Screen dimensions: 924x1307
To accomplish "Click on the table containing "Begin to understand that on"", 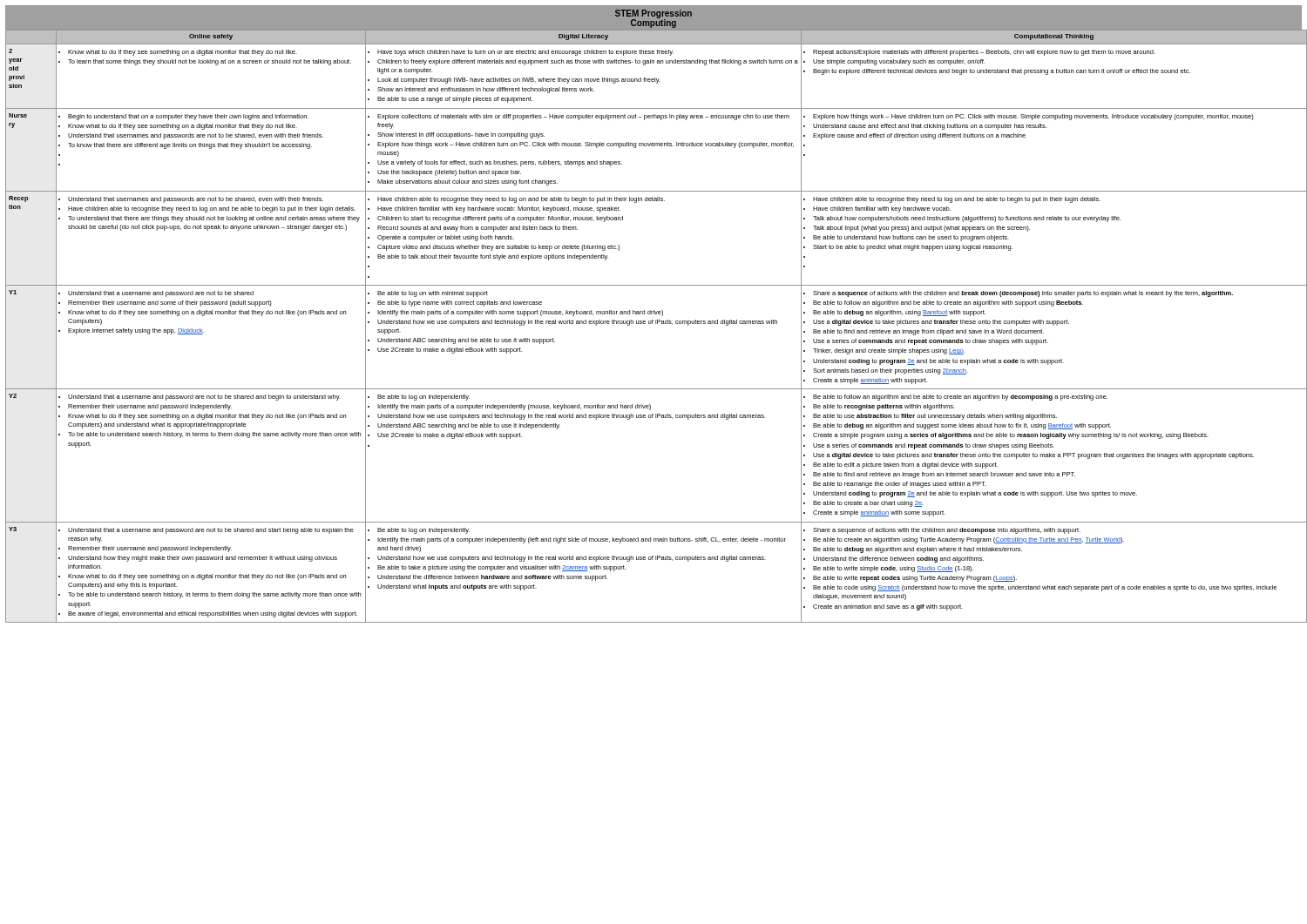I will point(654,326).
